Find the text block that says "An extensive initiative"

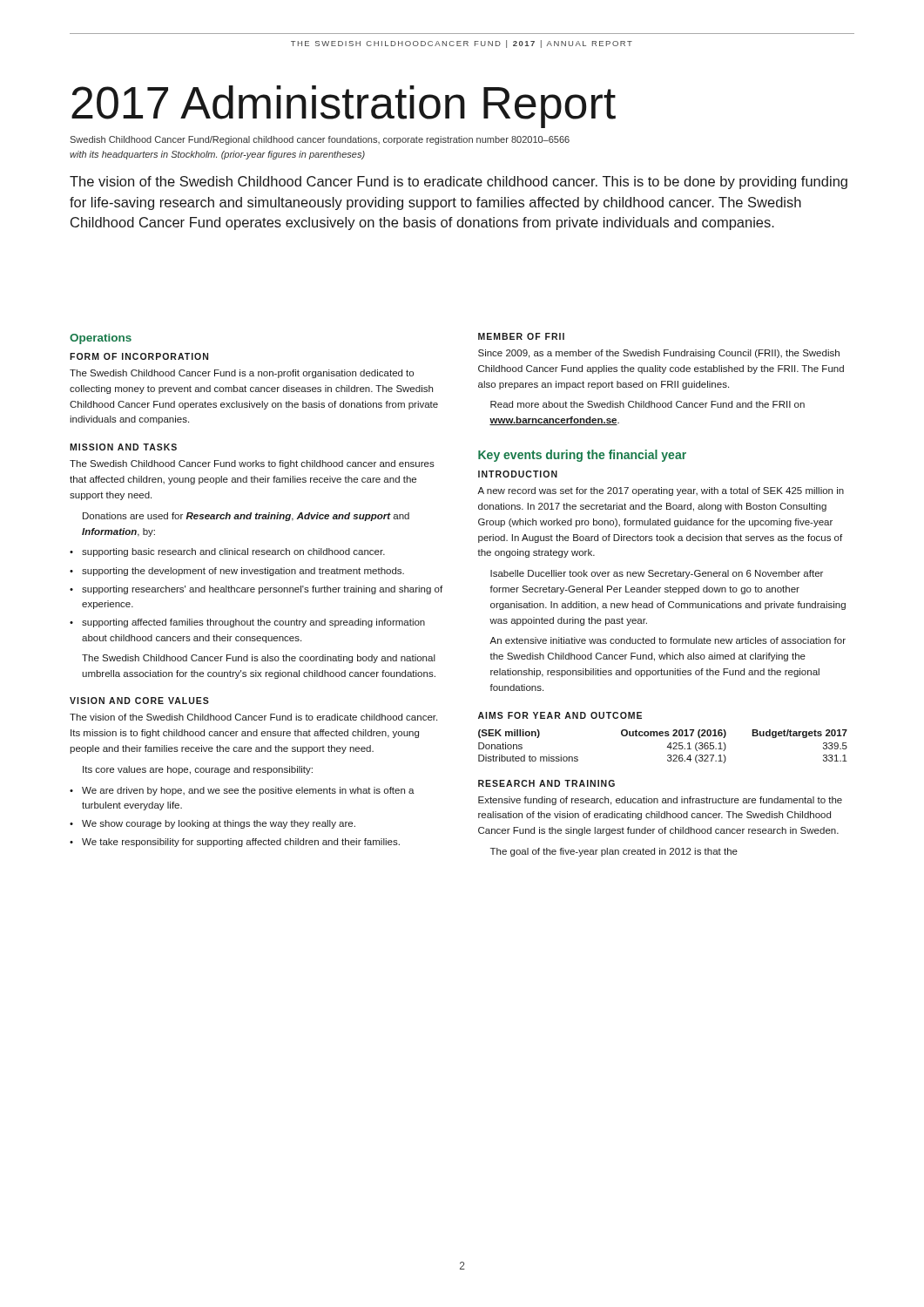click(668, 664)
